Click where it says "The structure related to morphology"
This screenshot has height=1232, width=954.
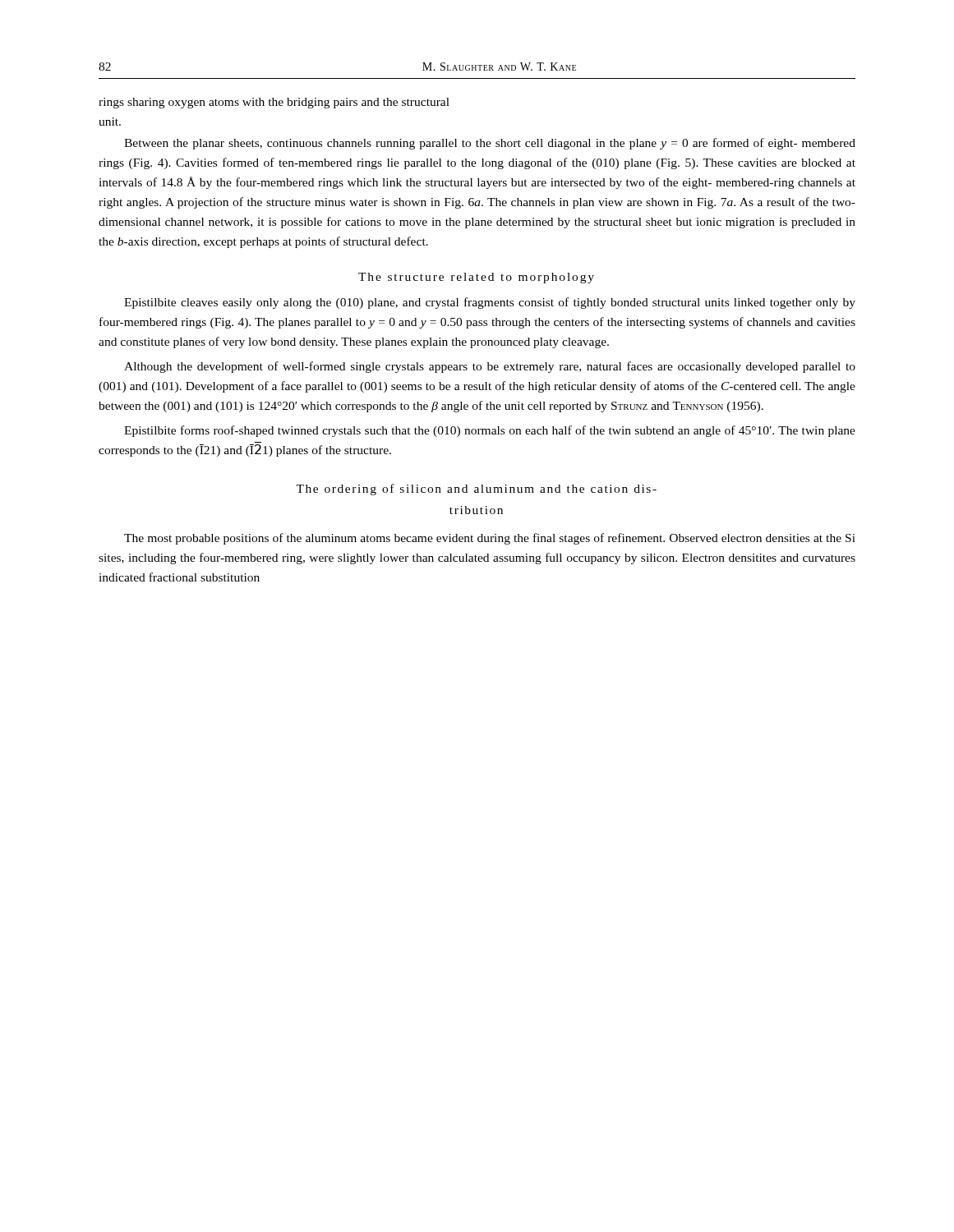coord(477,277)
